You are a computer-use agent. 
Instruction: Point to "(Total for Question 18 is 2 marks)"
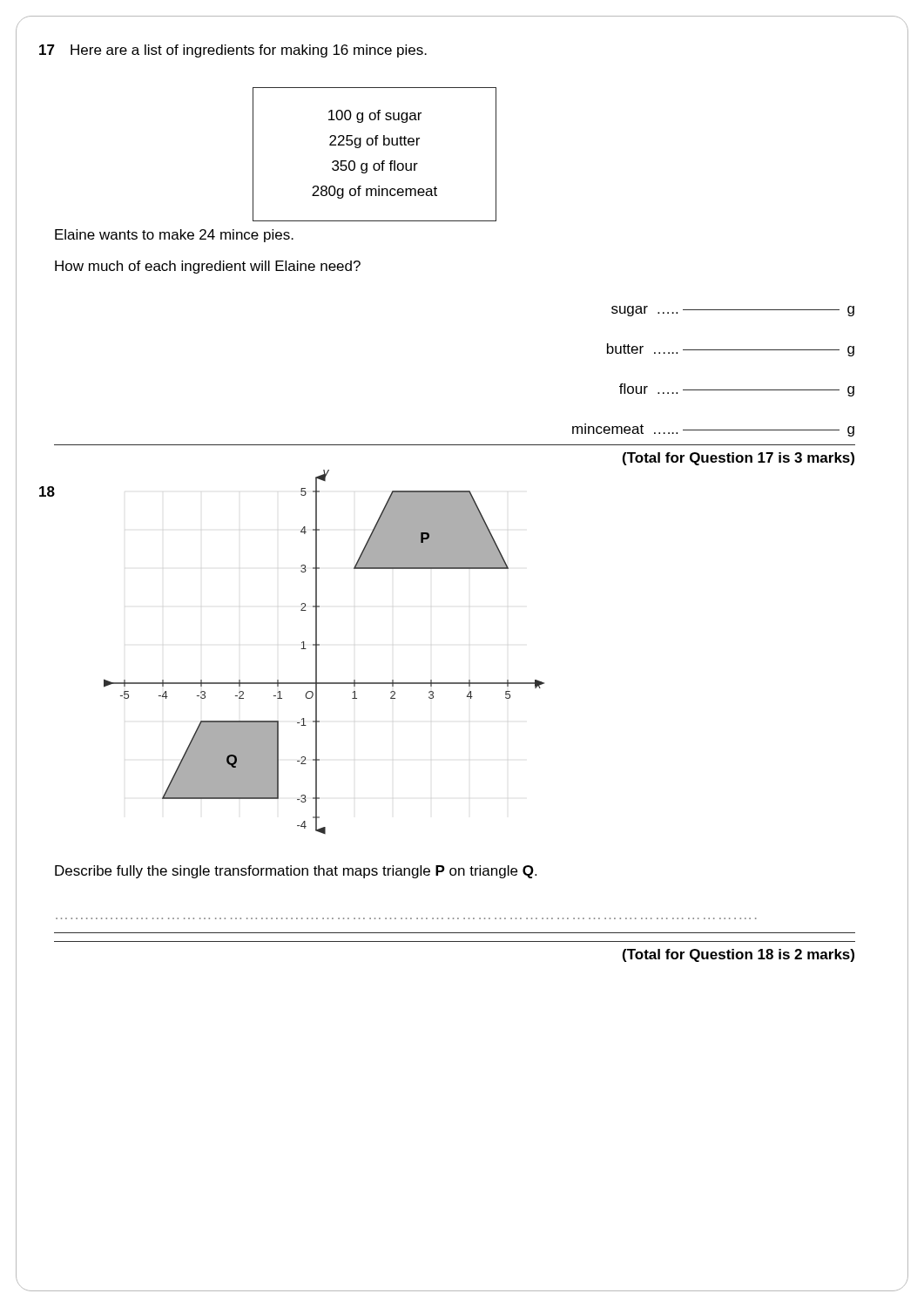(739, 955)
